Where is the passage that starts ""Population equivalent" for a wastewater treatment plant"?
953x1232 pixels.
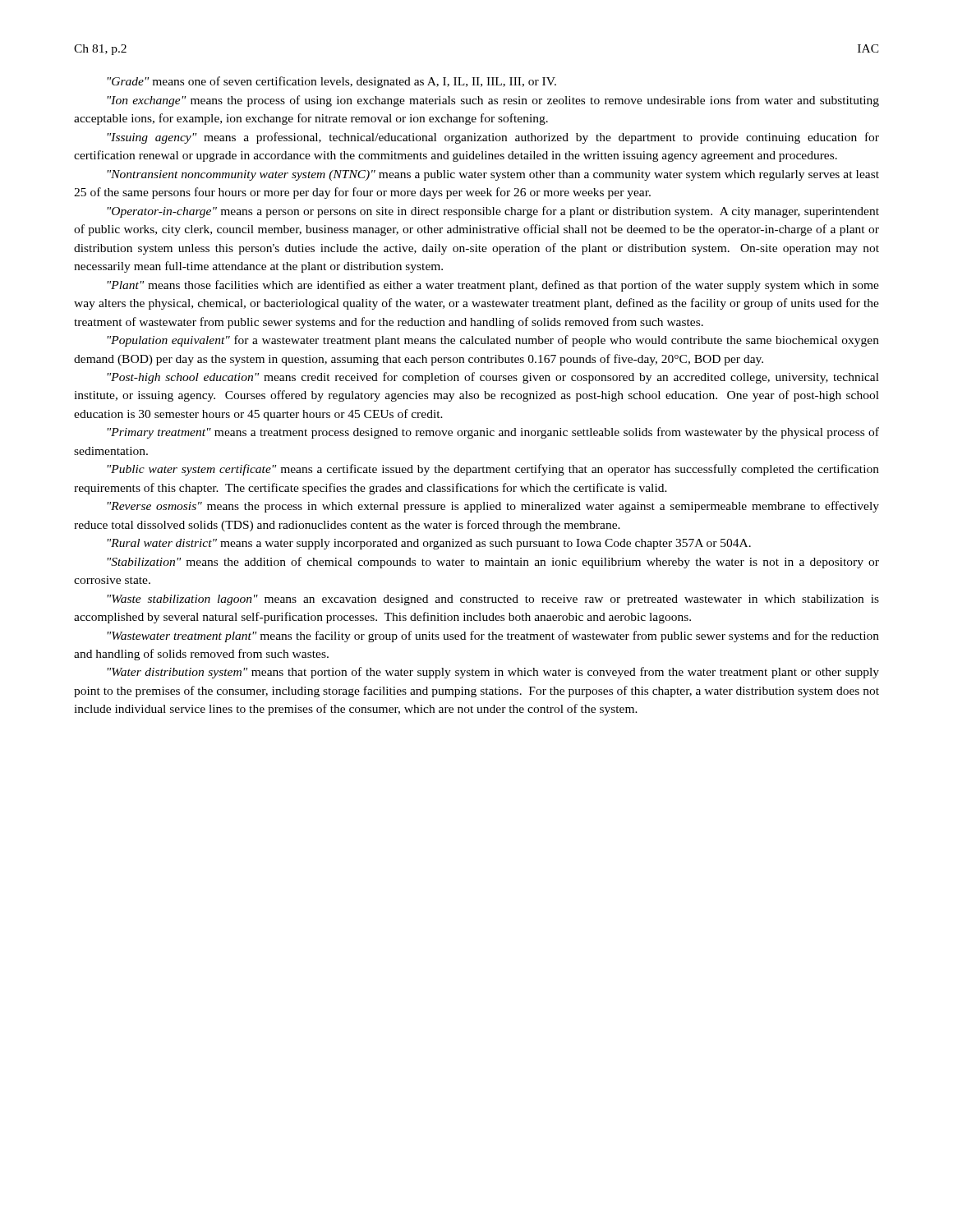click(476, 349)
